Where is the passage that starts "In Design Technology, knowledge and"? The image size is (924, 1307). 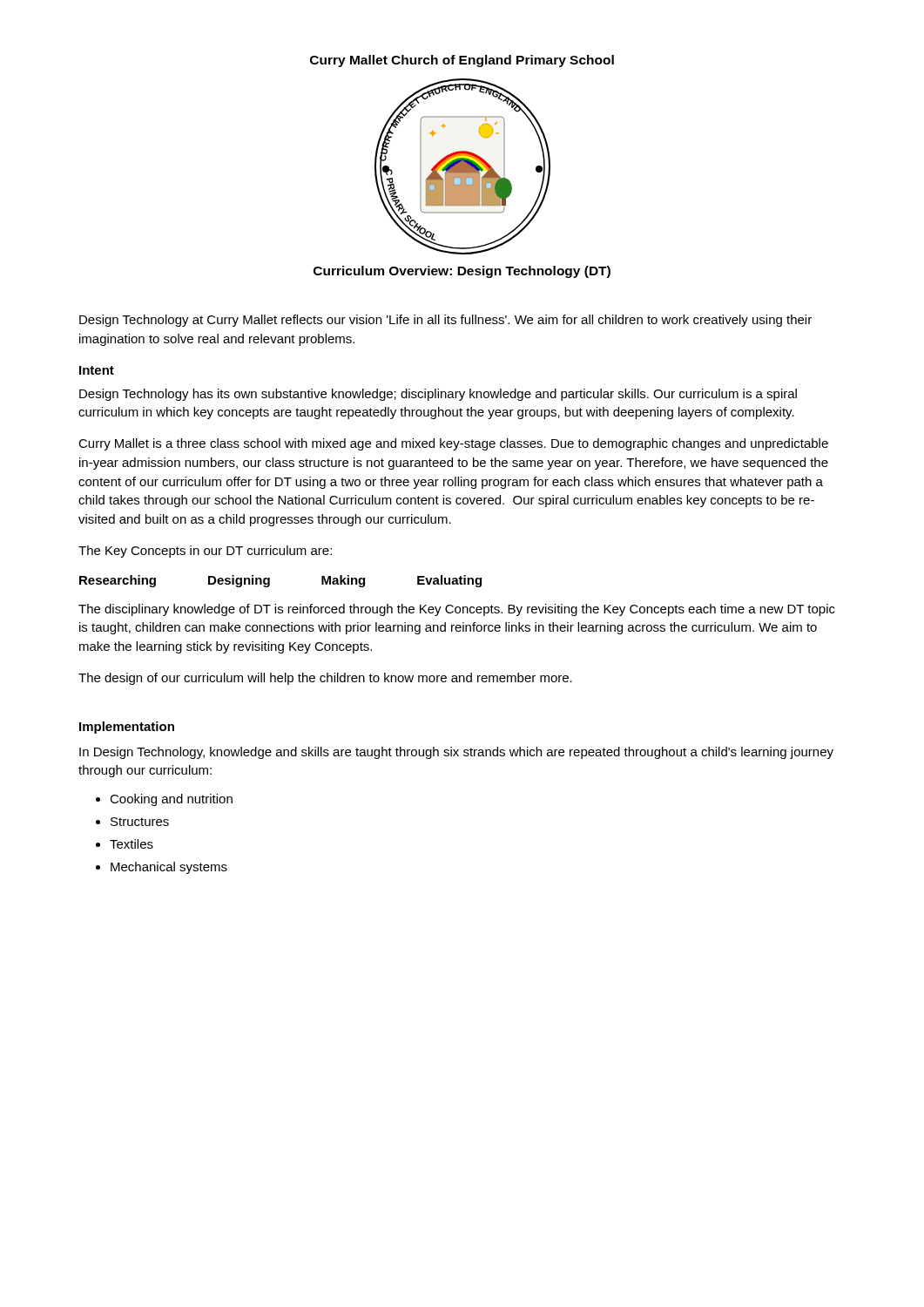pos(456,761)
